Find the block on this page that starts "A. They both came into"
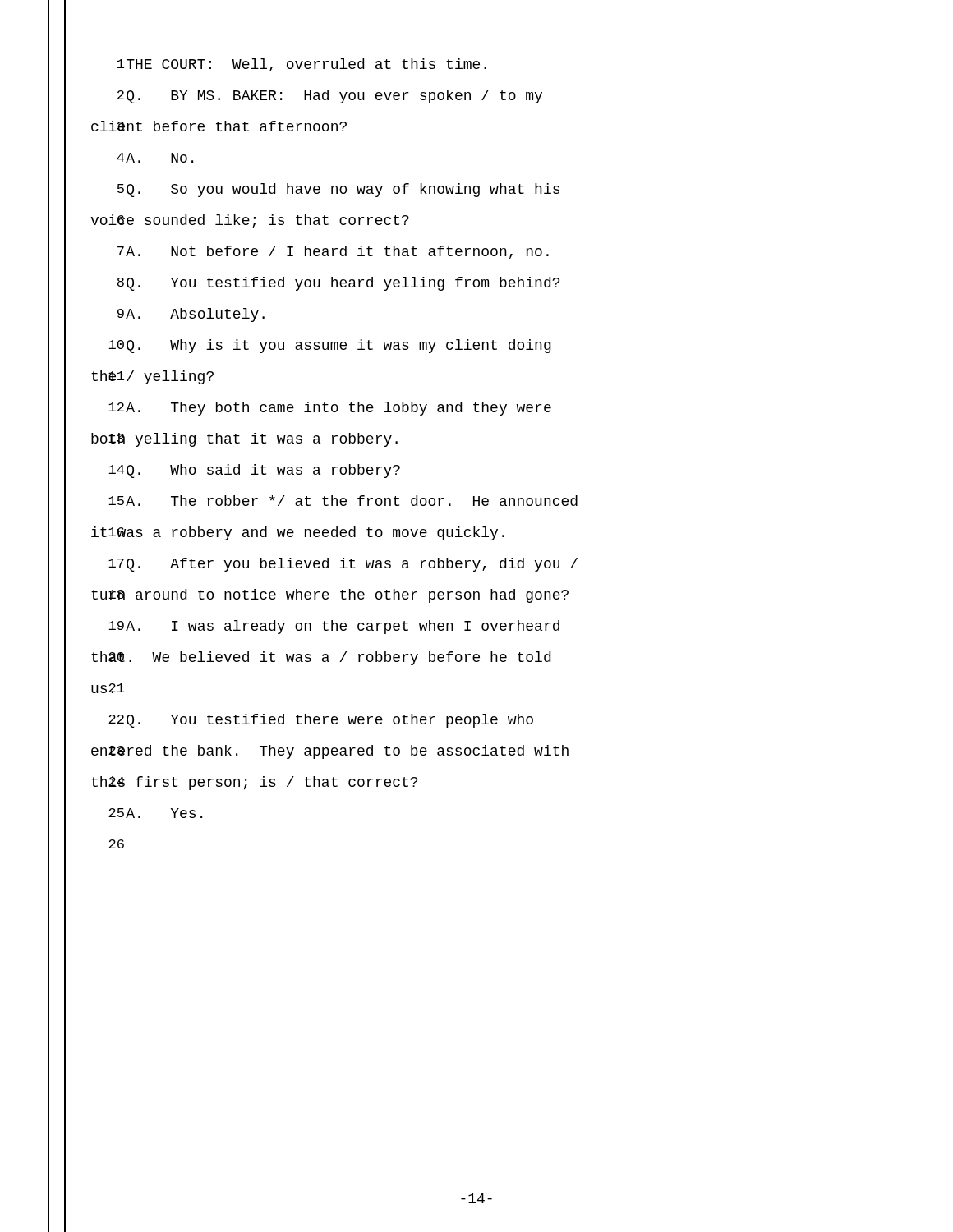Image resolution: width=953 pixels, height=1232 pixels. click(x=321, y=408)
